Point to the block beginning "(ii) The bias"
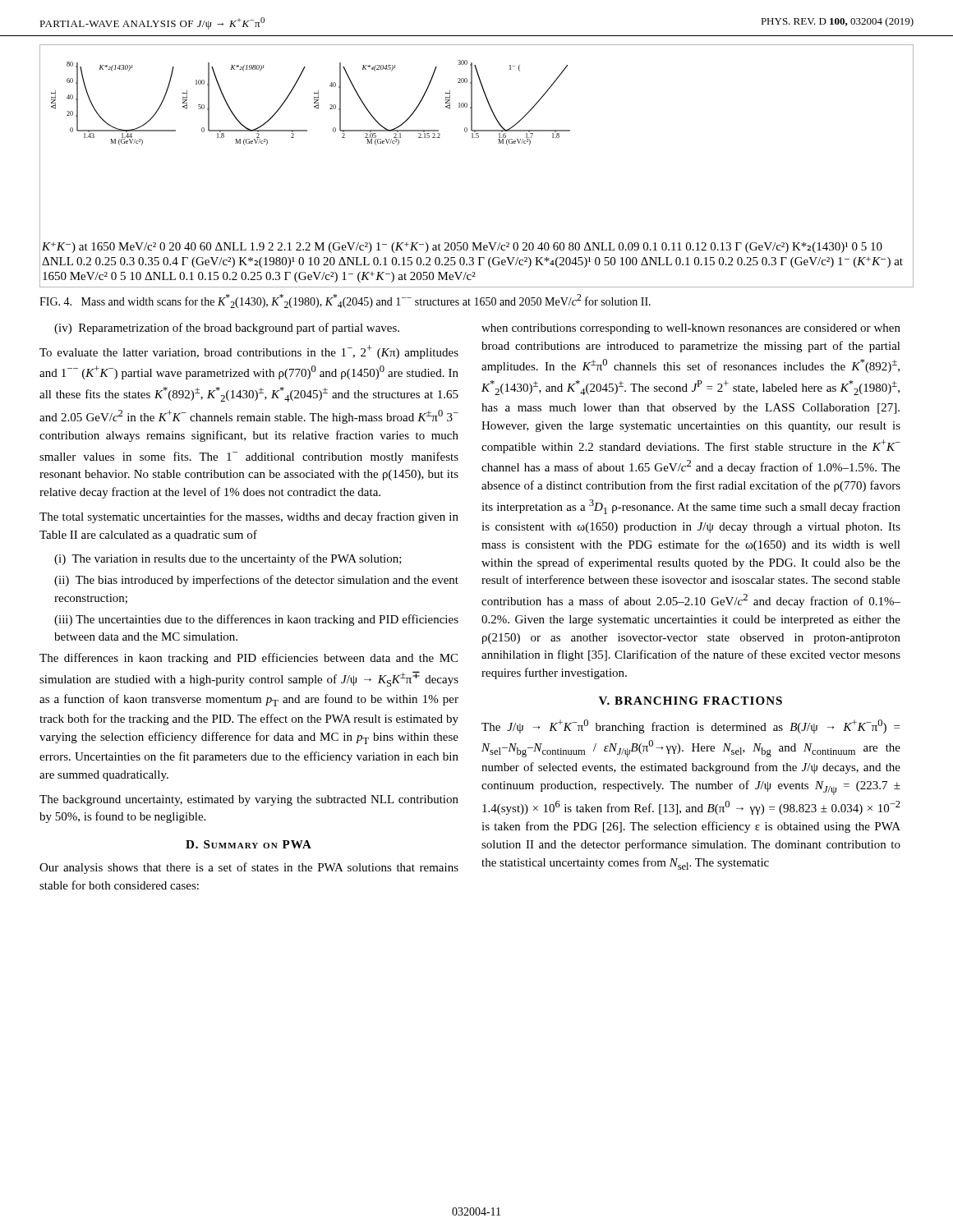Image resolution: width=953 pixels, height=1232 pixels. tap(256, 589)
